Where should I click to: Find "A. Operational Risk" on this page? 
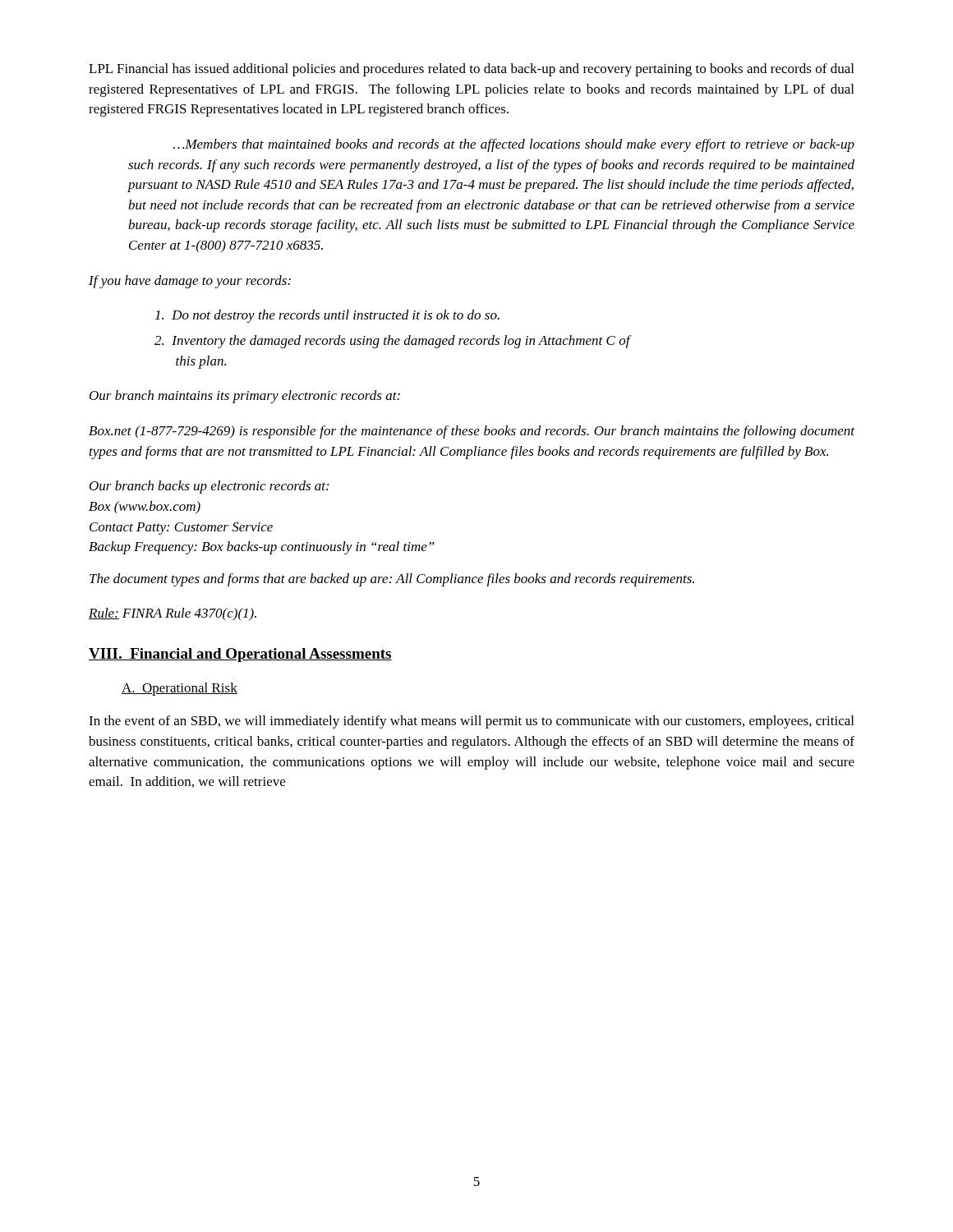(179, 688)
